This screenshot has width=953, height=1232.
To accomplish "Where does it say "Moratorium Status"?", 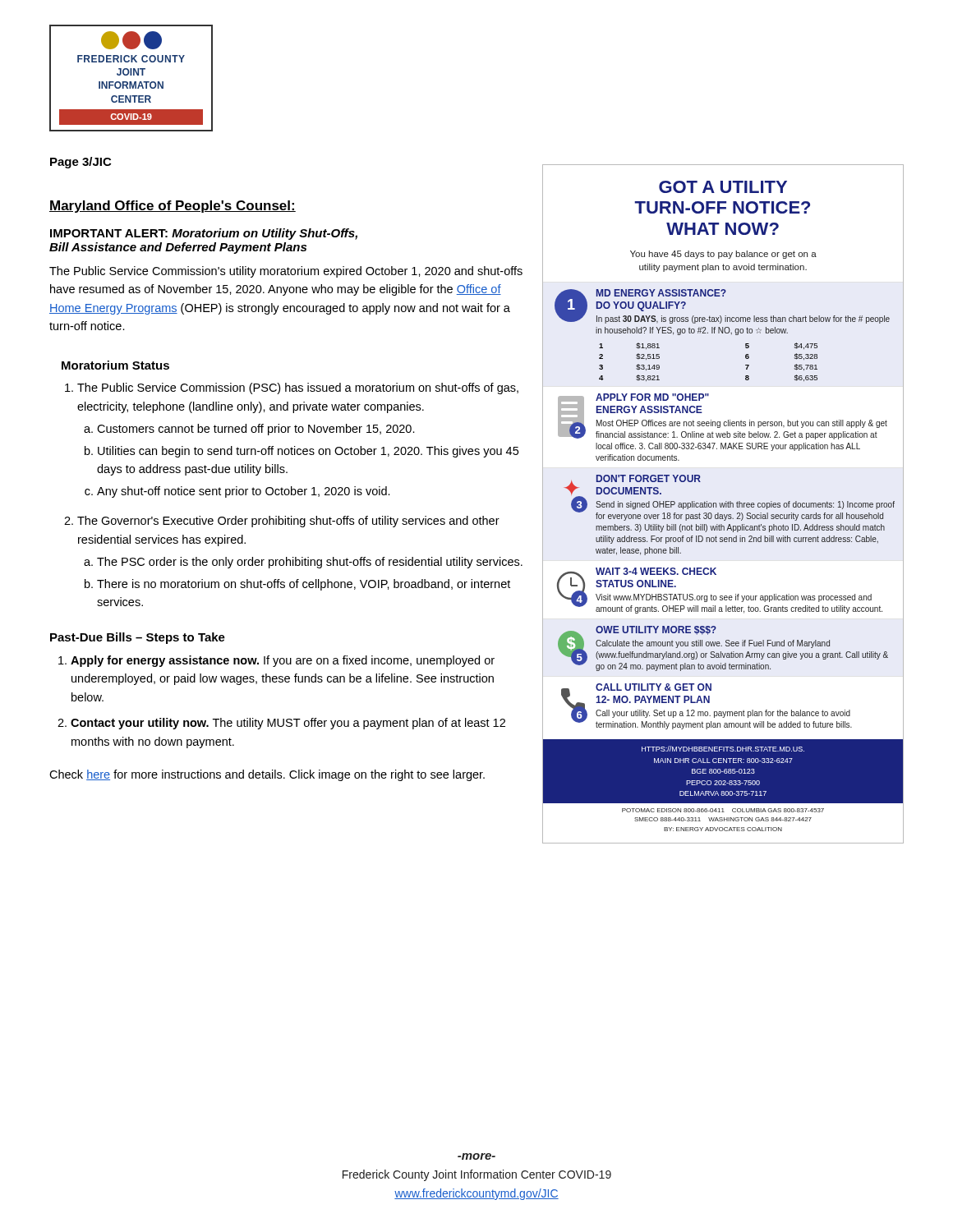I will tap(115, 365).
